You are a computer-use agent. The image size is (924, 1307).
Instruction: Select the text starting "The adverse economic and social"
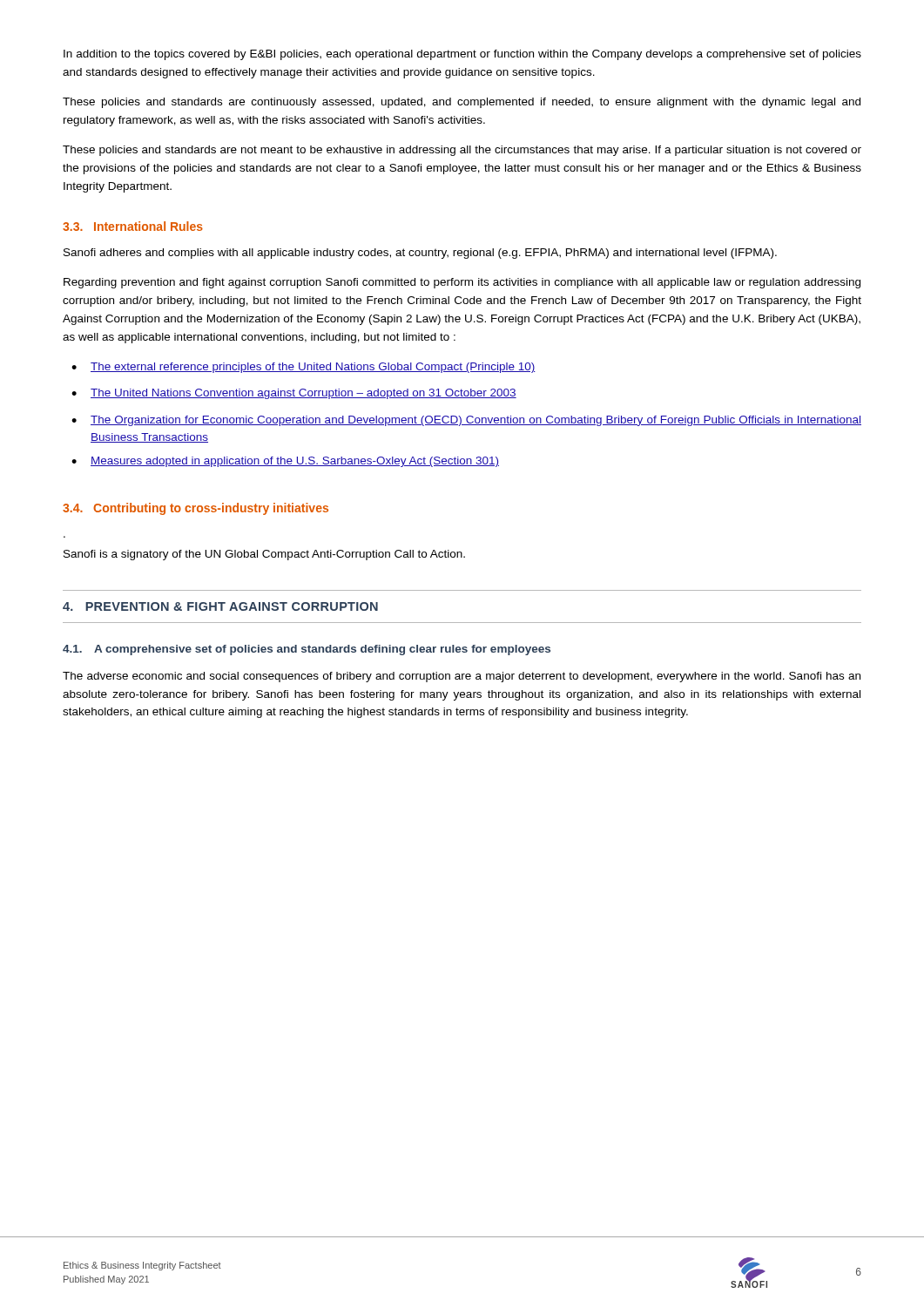click(462, 694)
